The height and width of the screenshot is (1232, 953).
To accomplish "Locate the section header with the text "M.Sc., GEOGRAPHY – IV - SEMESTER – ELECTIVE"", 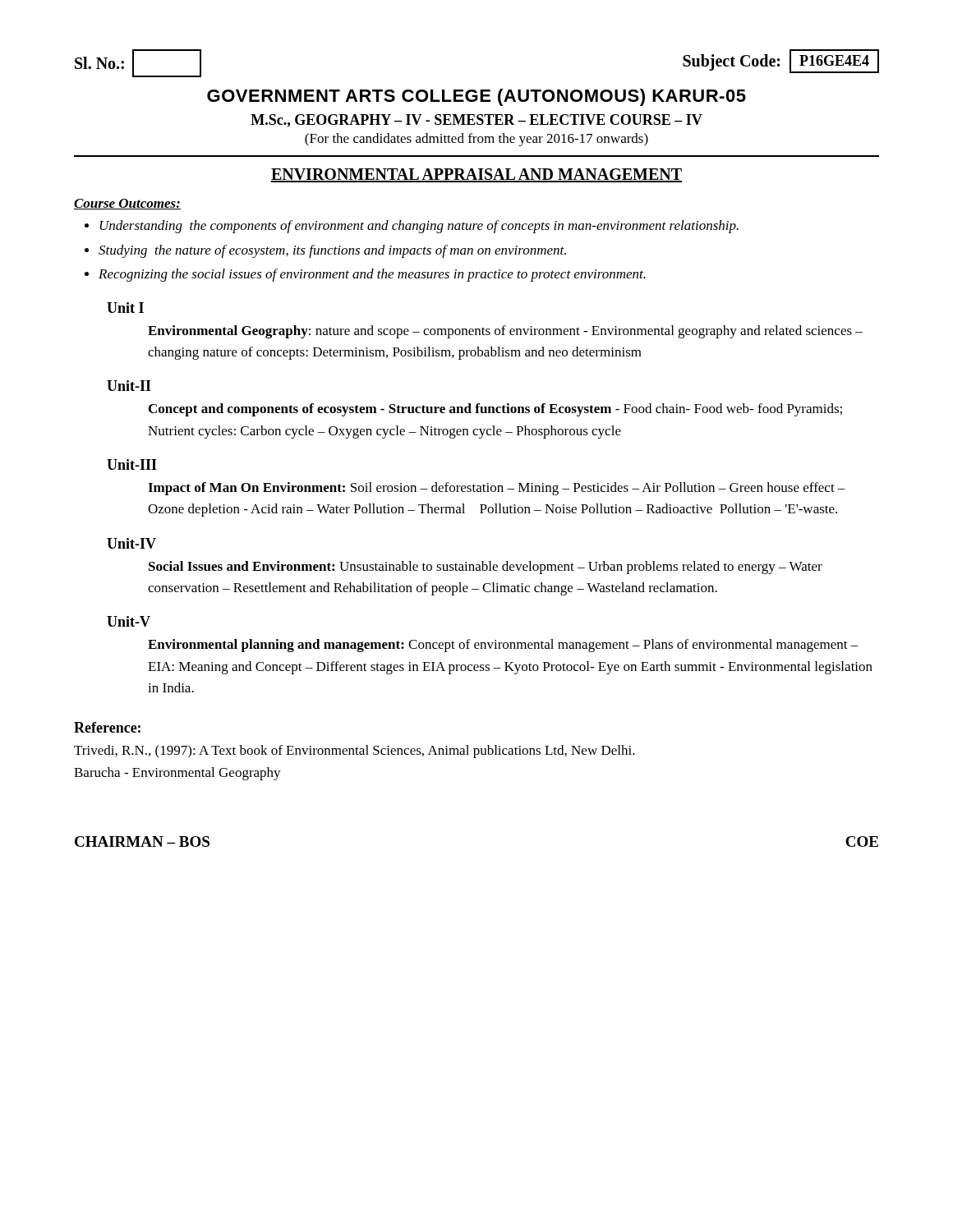I will (x=476, y=120).
